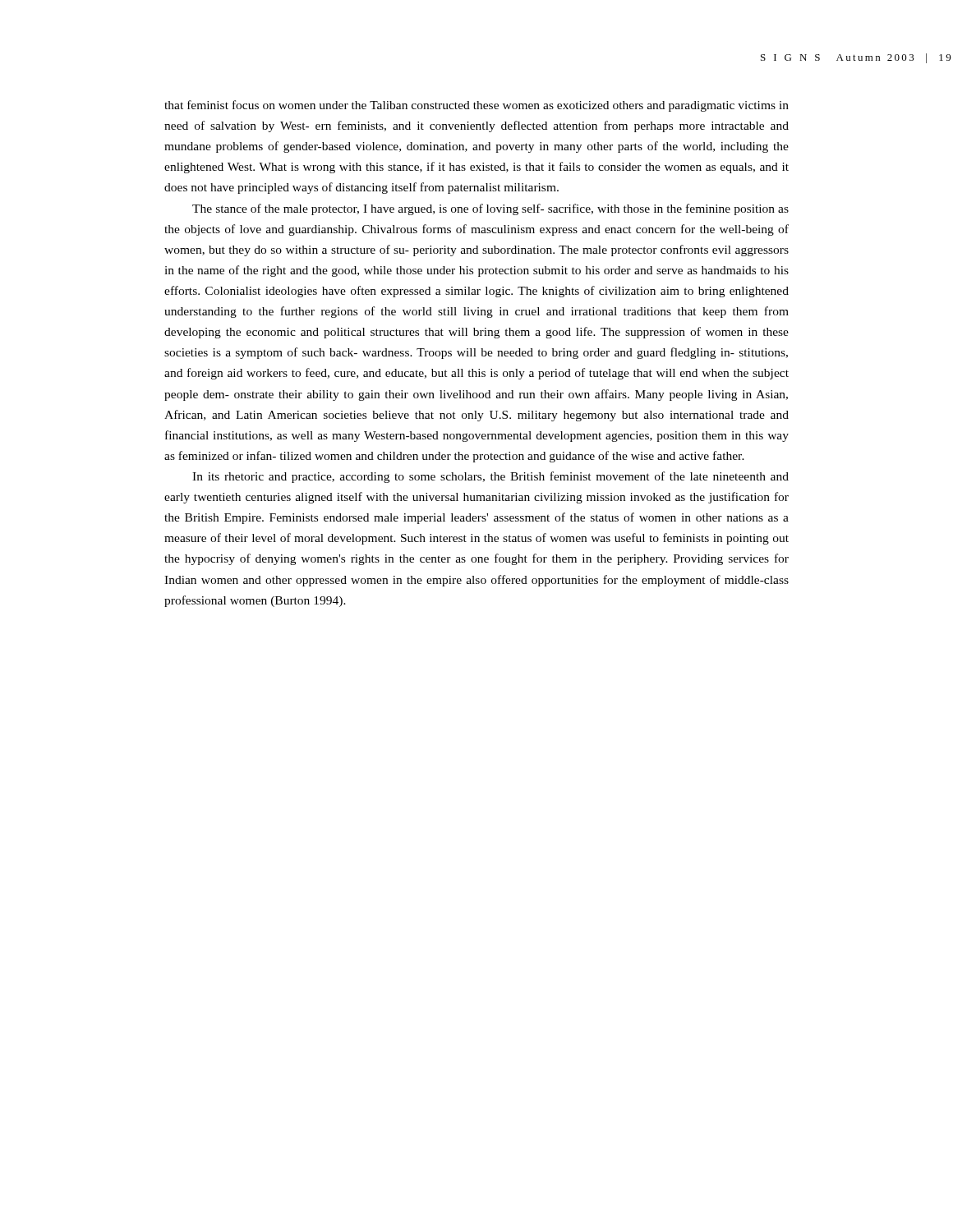Screen dimensions: 1232x953
Task: Locate the block of text that opens with "that feminist focus on"
Action: coord(476,352)
